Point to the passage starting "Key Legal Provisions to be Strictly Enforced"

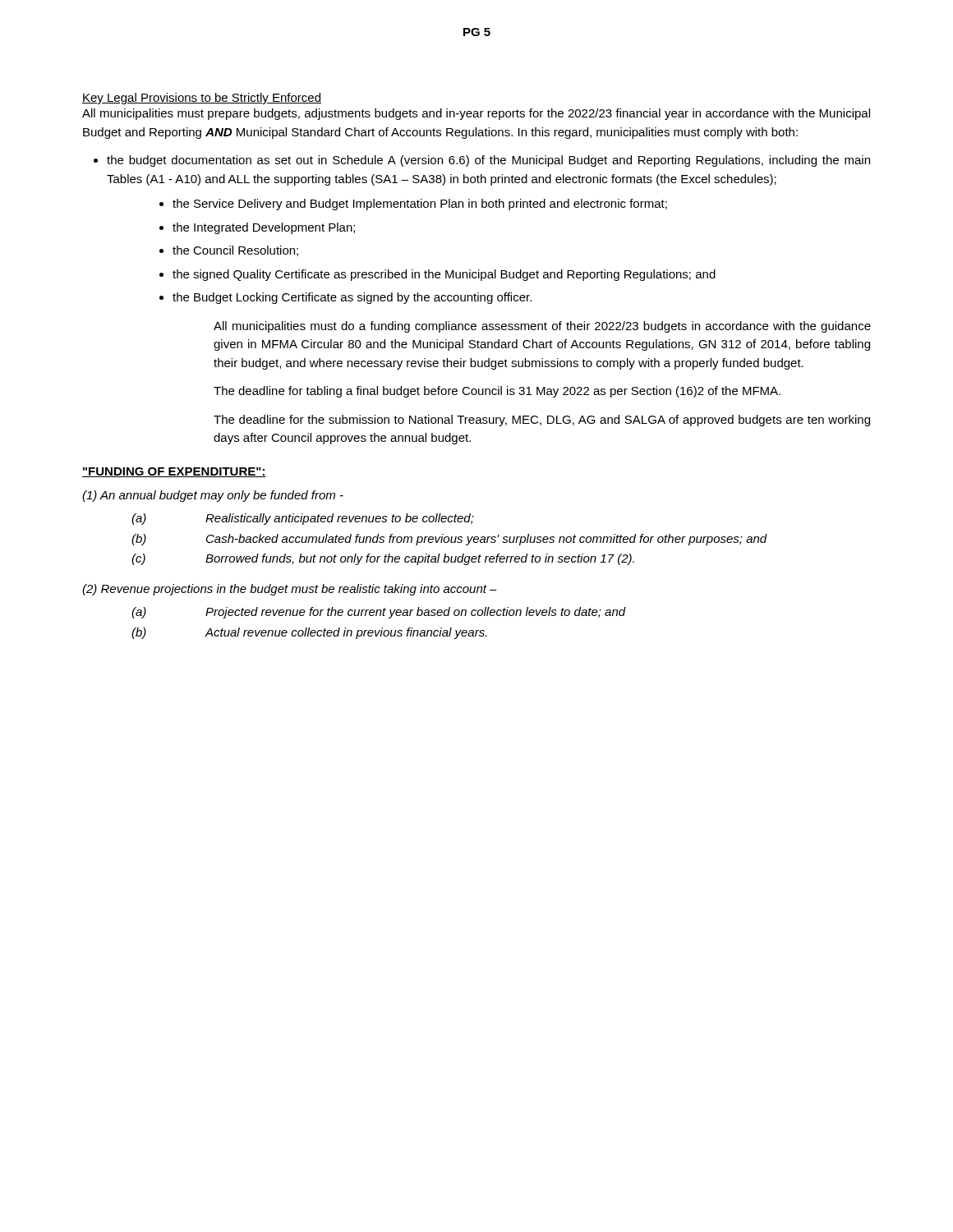202,97
